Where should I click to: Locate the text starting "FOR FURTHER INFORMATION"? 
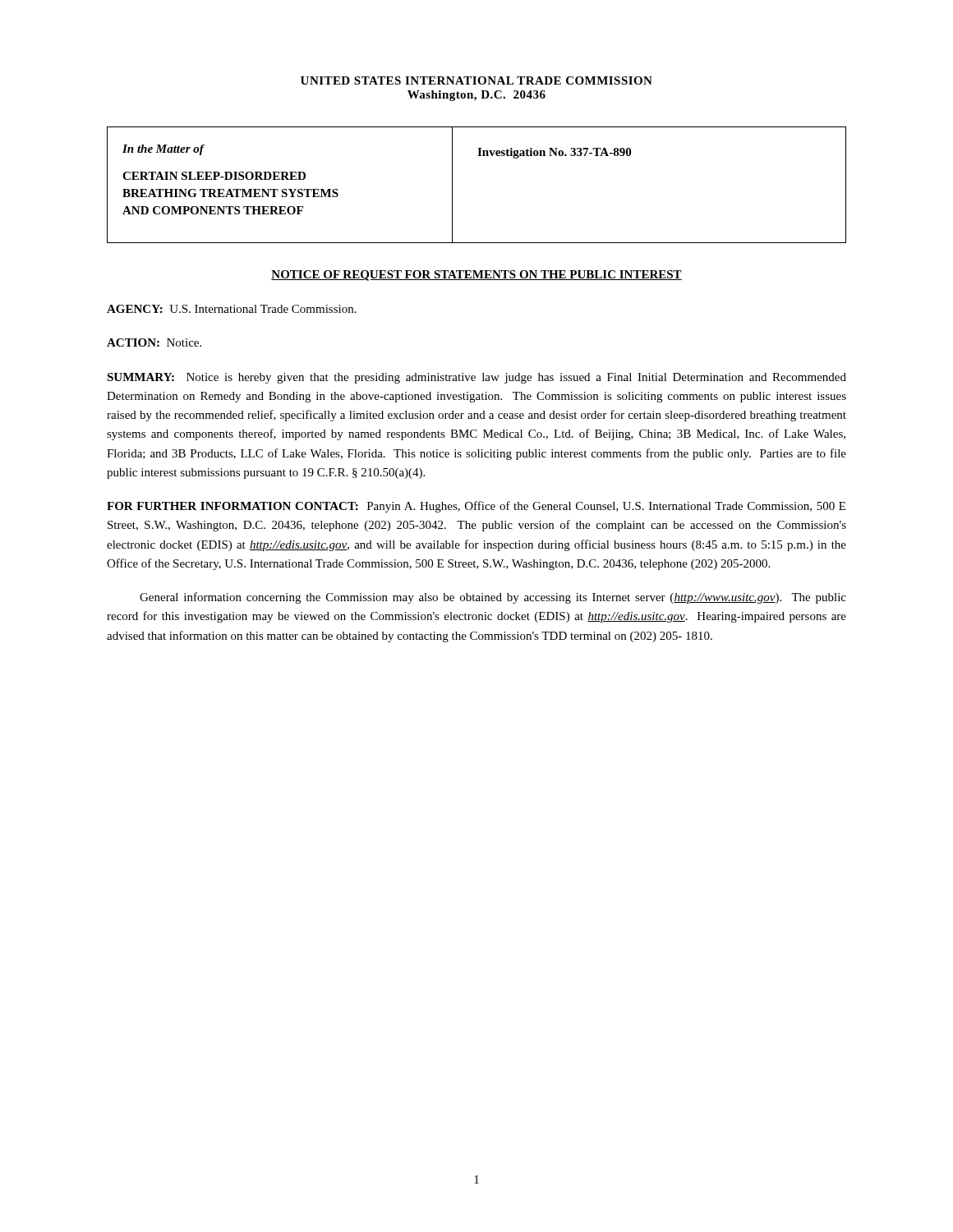click(x=476, y=535)
